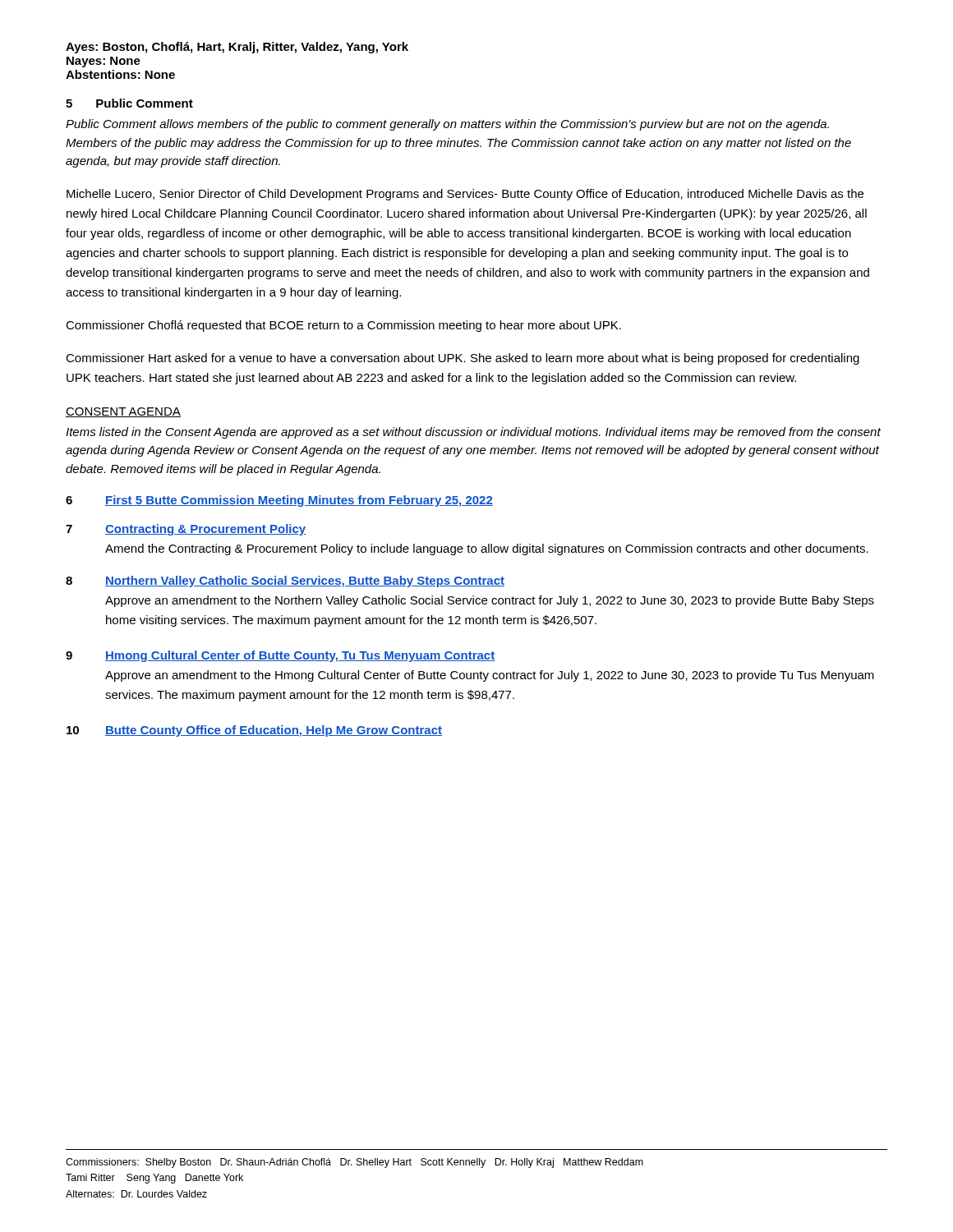Viewport: 953px width, 1232px height.
Task: Find the text block with the text "Public Comment allows"
Action: [x=459, y=142]
